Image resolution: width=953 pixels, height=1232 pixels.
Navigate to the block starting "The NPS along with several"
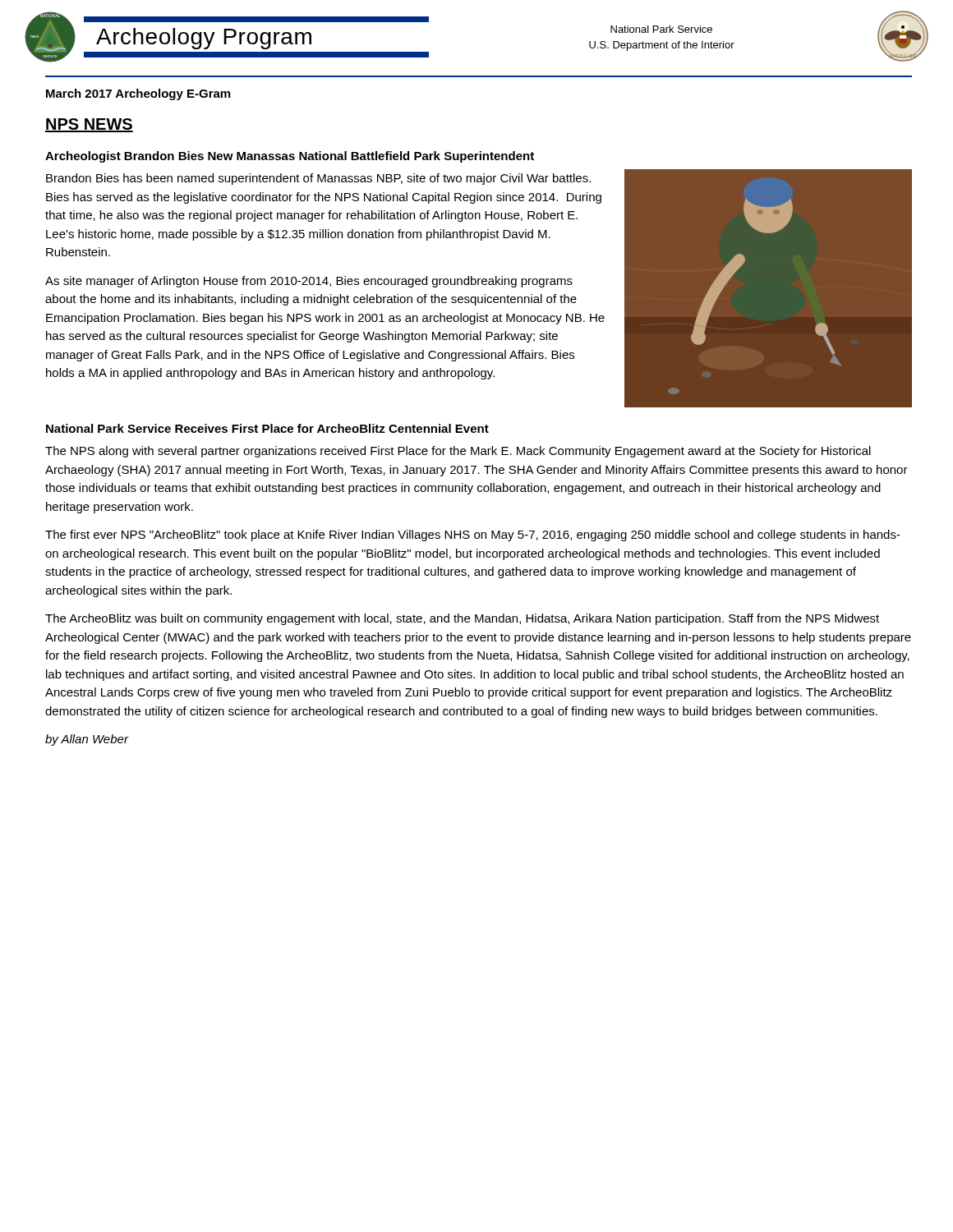(479, 479)
